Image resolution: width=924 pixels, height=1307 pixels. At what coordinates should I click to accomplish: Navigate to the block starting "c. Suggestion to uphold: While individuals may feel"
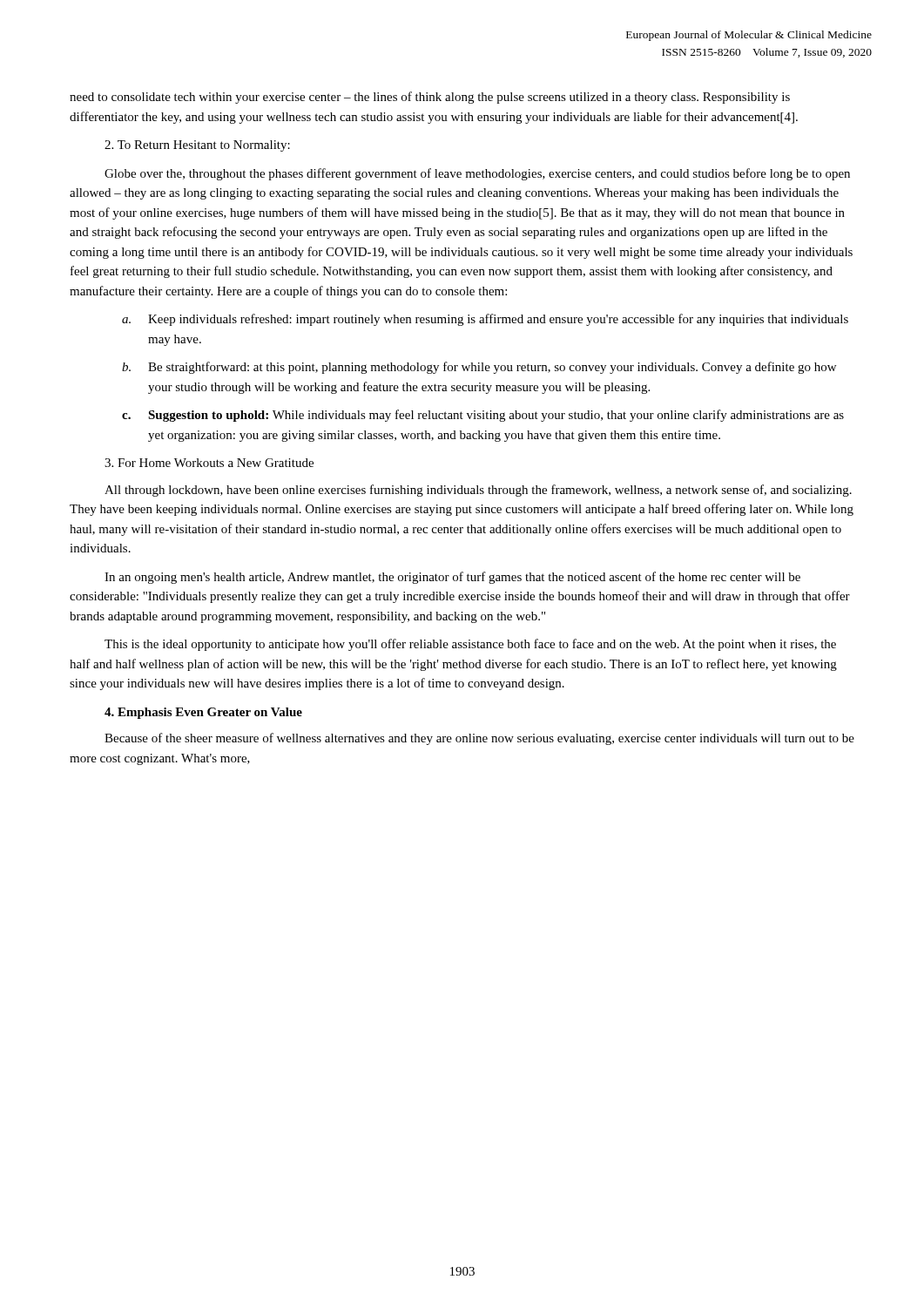point(488,425)
